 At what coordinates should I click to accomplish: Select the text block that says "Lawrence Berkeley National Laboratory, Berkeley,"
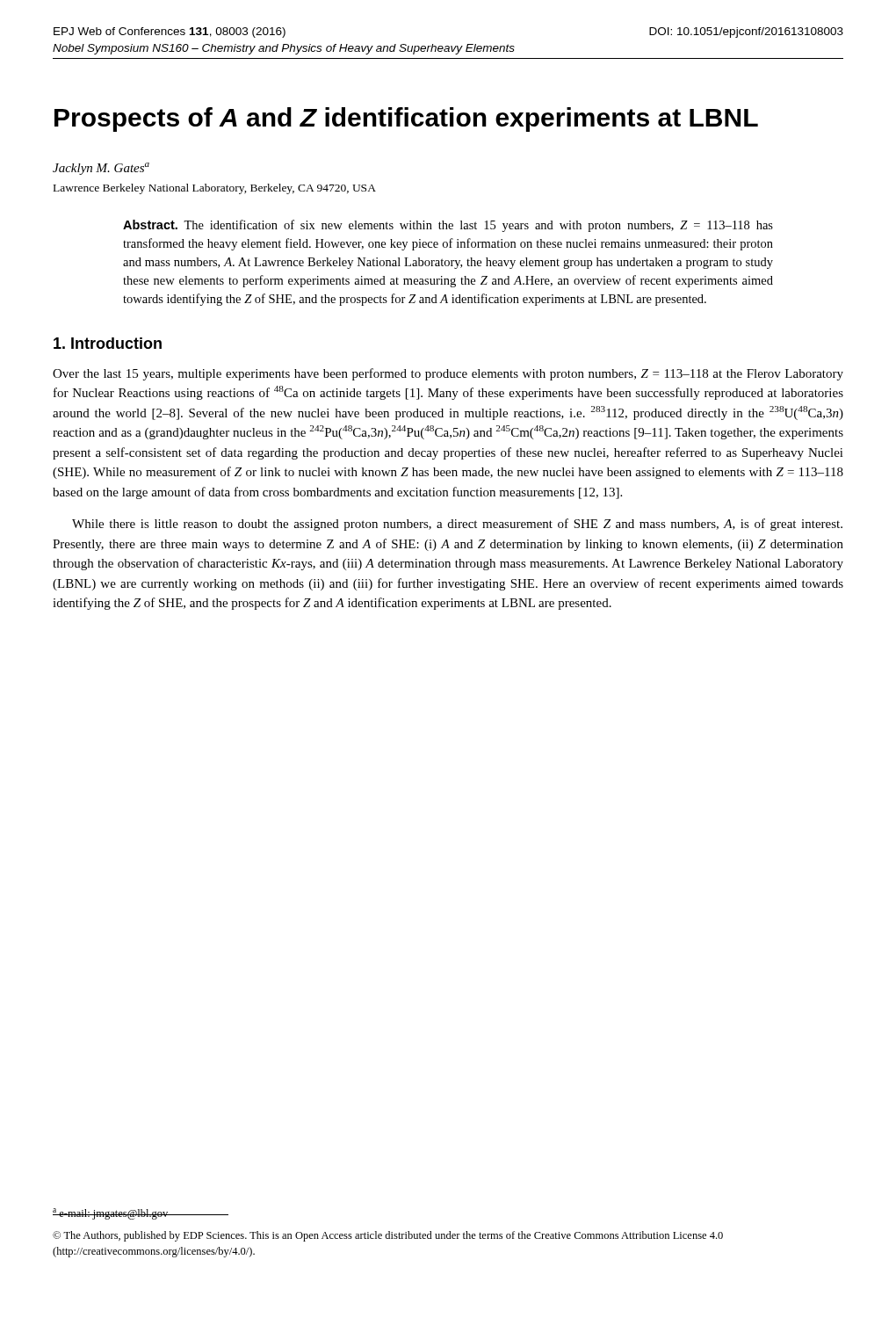(x=214, y=187)
